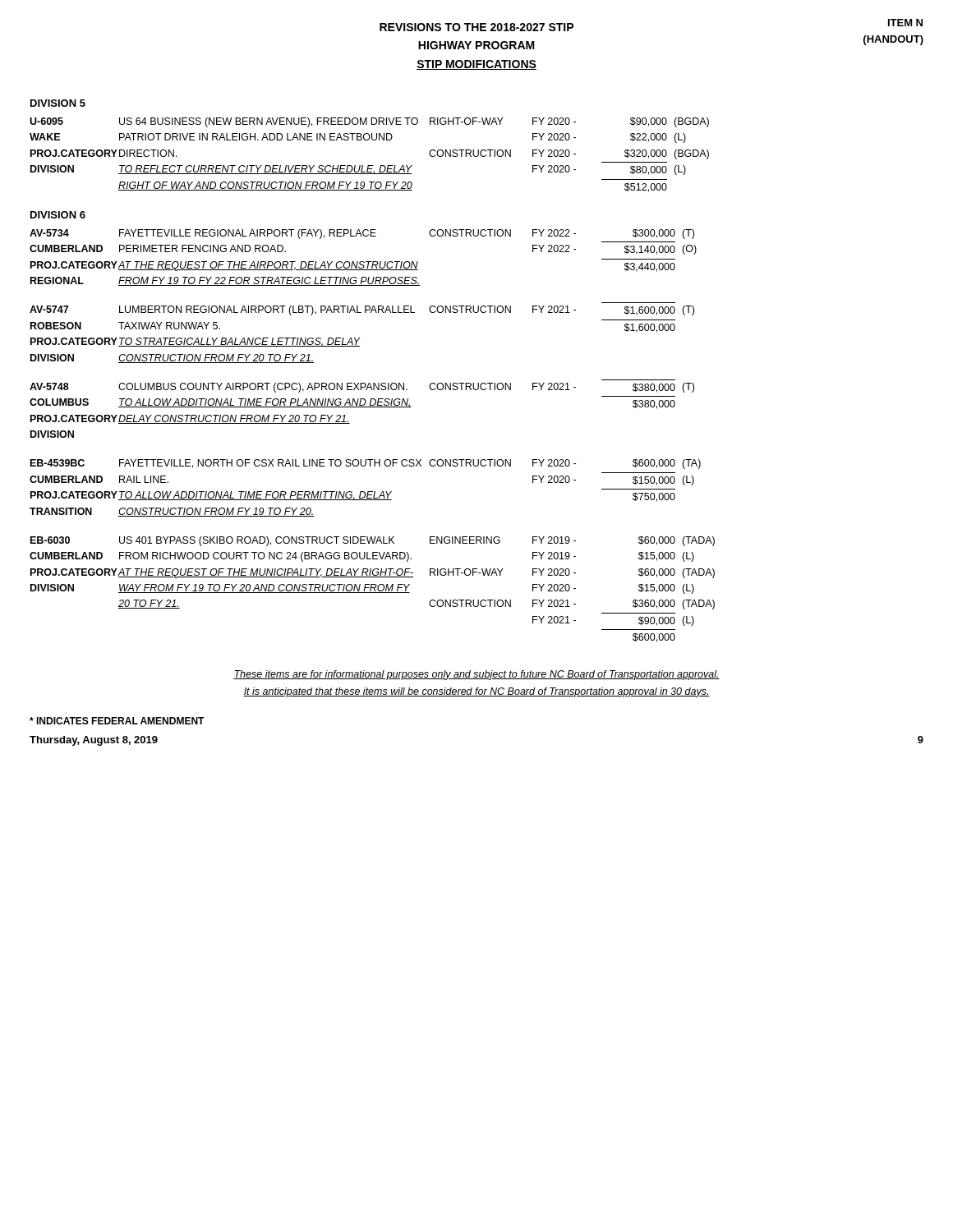Image resolution: width=953 pixels, height=1232 pixels.
Task: Find the table that mentions "U-6095 WAKE PROJ.CATEGORY DIVISION"
Action: pyautogui.click(x=476, y=155)
